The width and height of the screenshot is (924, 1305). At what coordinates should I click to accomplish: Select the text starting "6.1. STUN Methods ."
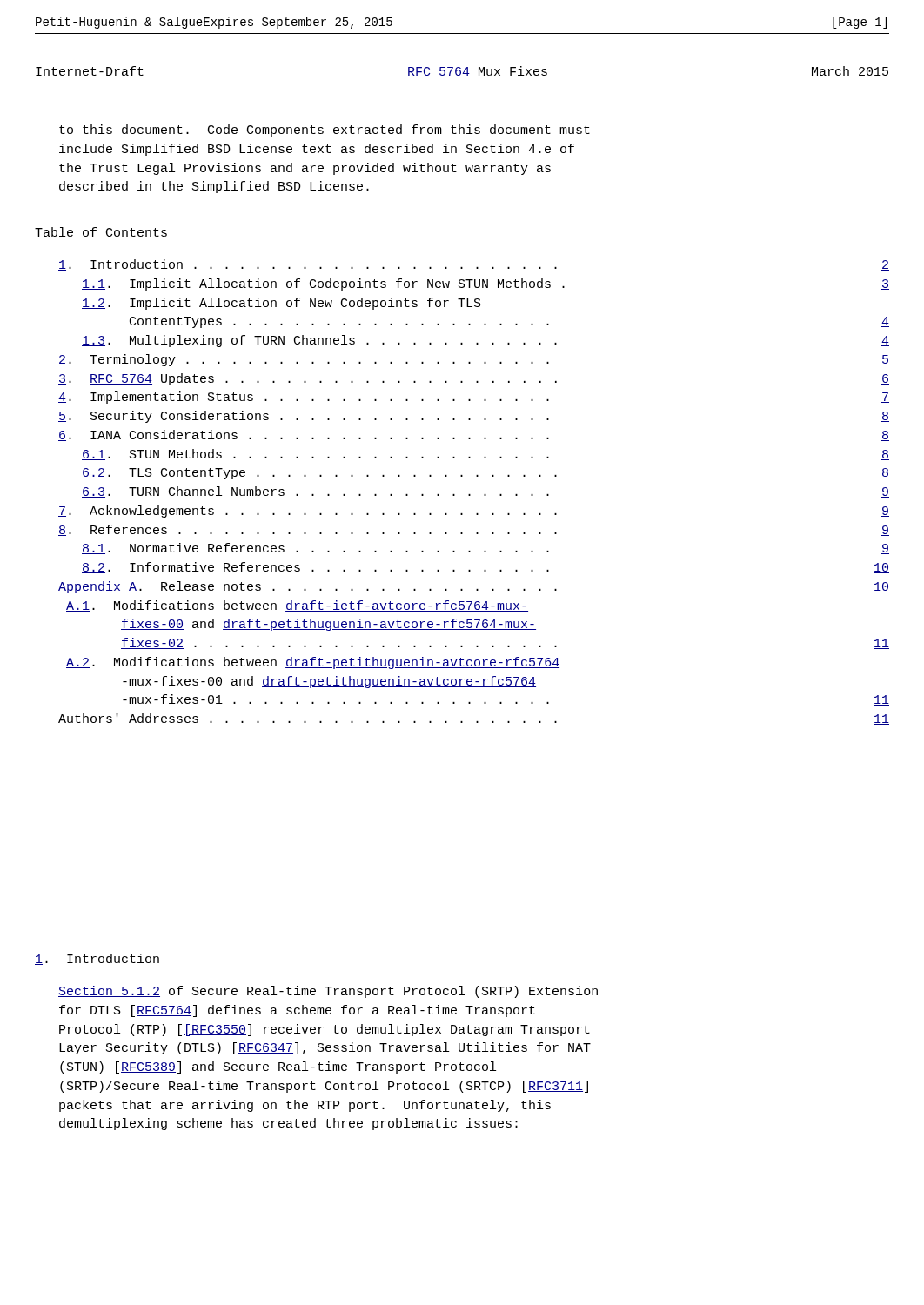point(462,455)
